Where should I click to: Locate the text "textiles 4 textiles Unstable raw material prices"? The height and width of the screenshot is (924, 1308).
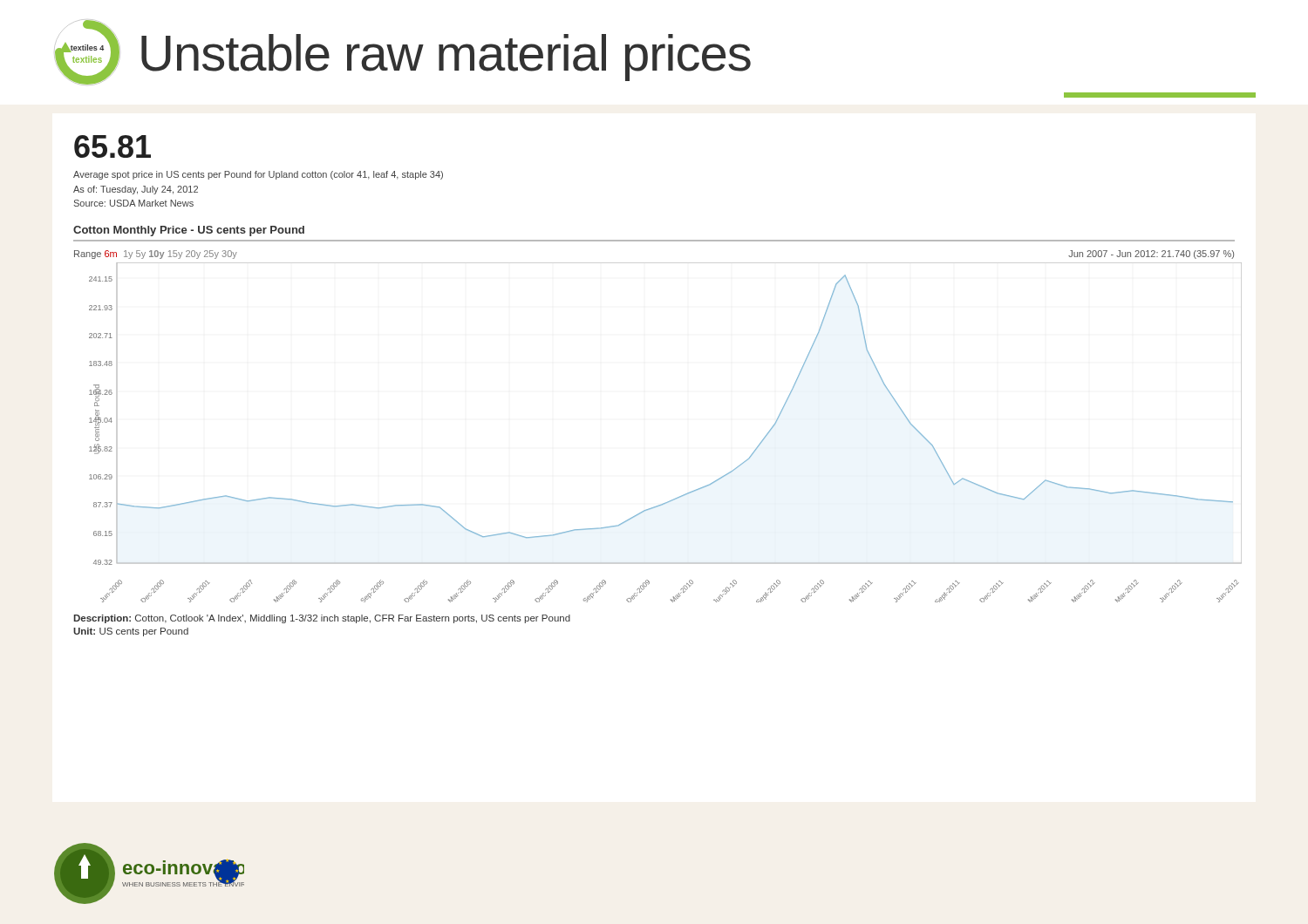click(654, 58)
